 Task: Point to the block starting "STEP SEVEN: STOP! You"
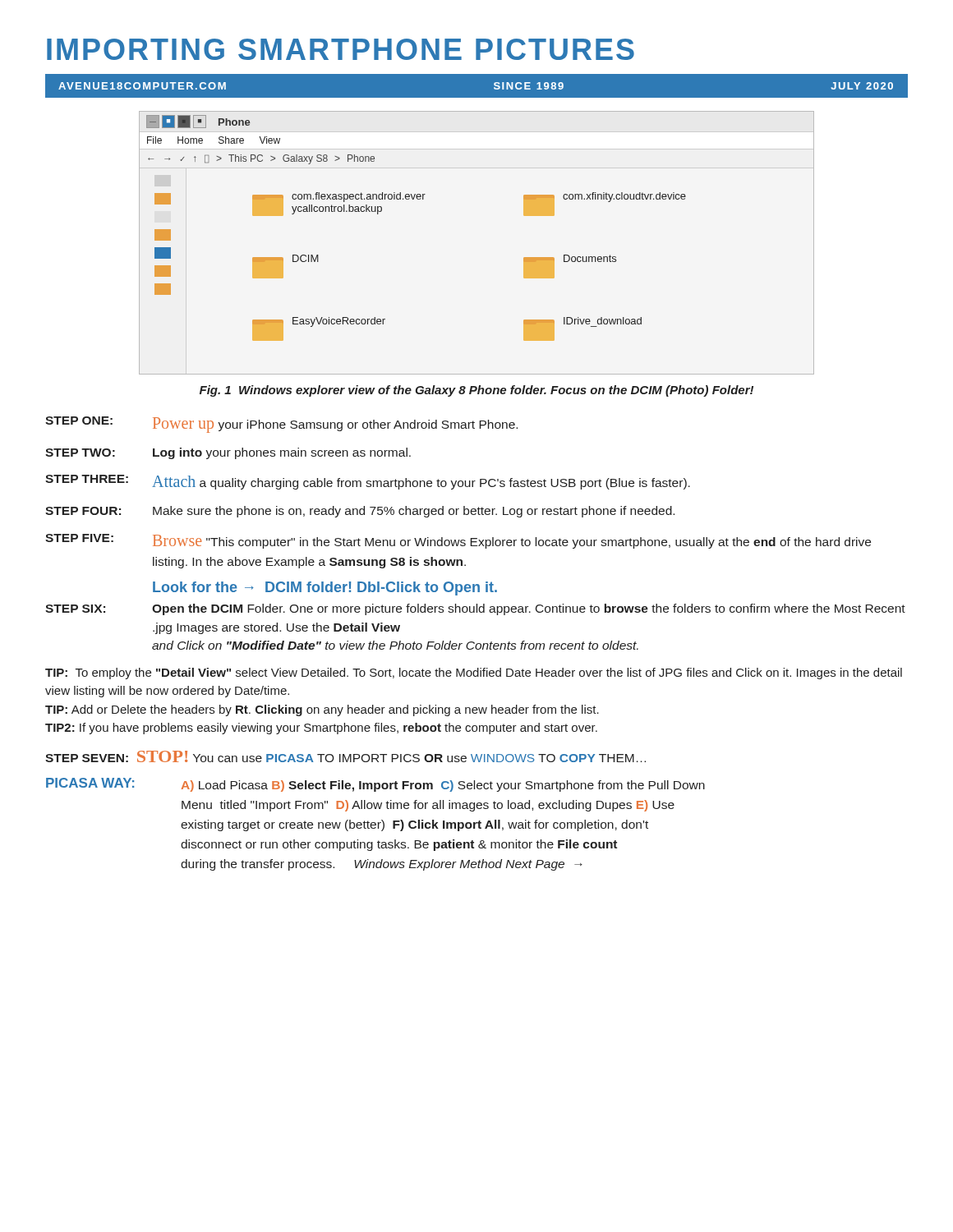[x=476, y=756]
